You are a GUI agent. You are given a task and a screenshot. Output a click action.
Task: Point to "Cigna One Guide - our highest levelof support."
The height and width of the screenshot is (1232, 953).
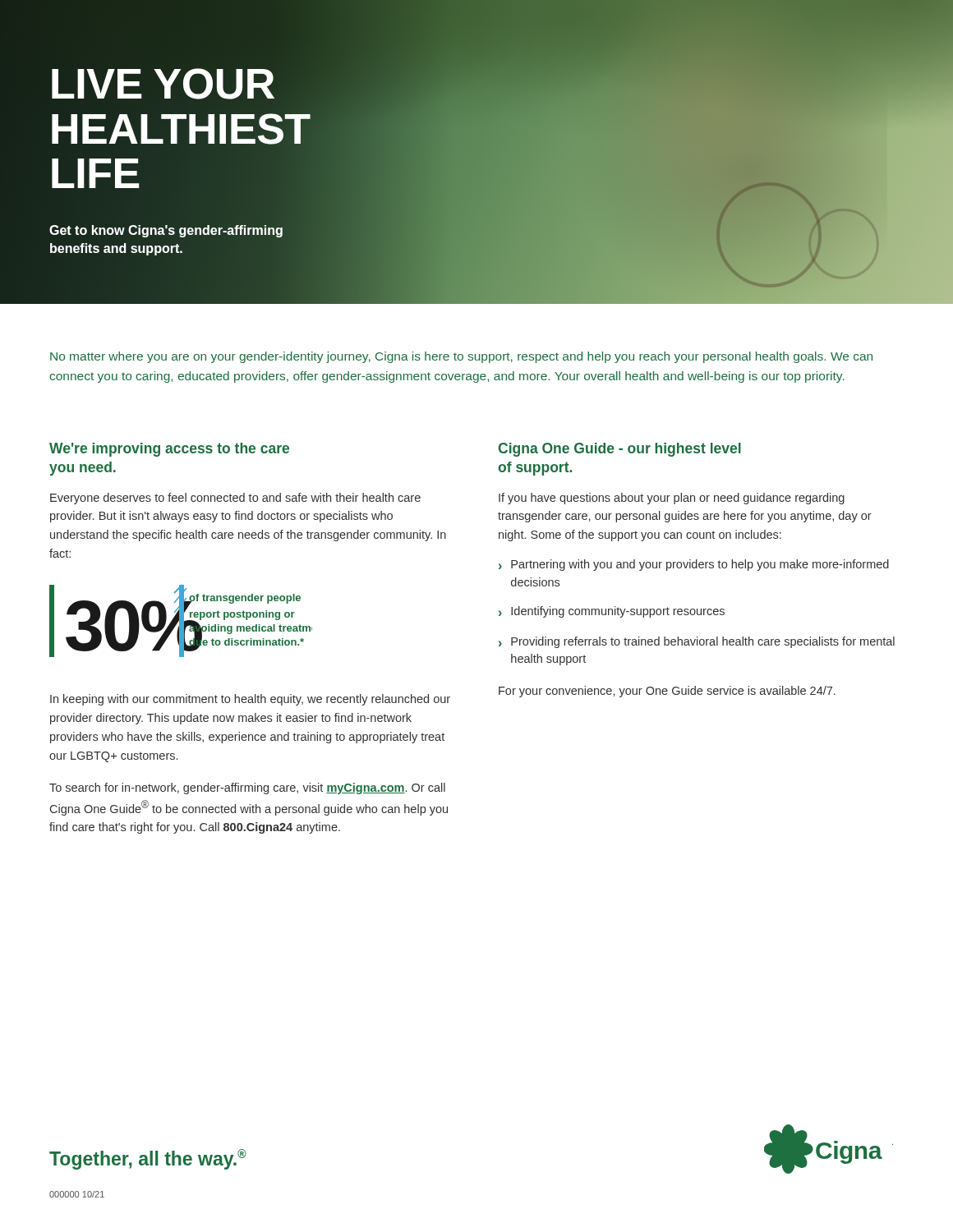[x=620, y=458]
